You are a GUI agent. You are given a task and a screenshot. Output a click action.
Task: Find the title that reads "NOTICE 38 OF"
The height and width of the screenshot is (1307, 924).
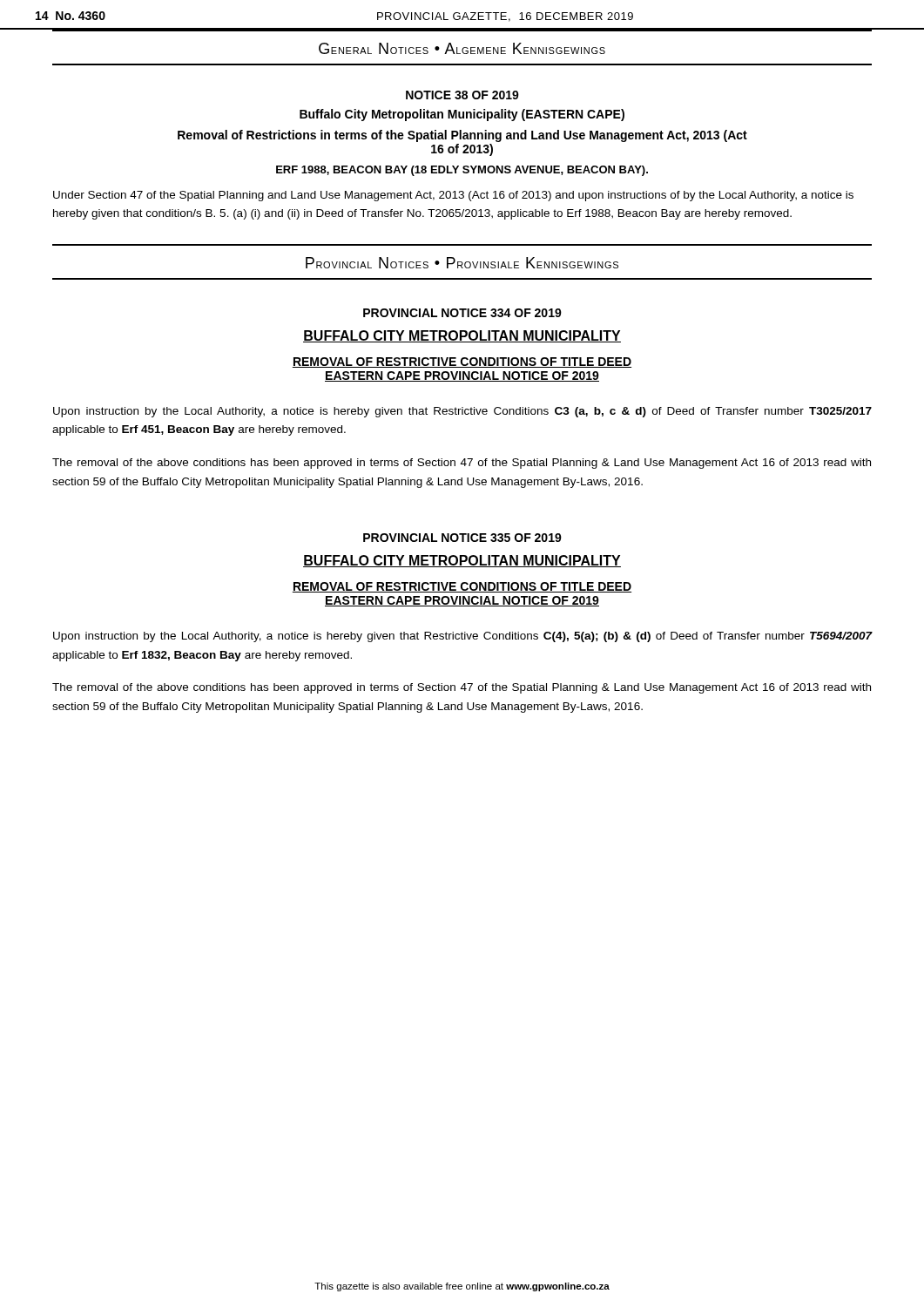(462, 95)
